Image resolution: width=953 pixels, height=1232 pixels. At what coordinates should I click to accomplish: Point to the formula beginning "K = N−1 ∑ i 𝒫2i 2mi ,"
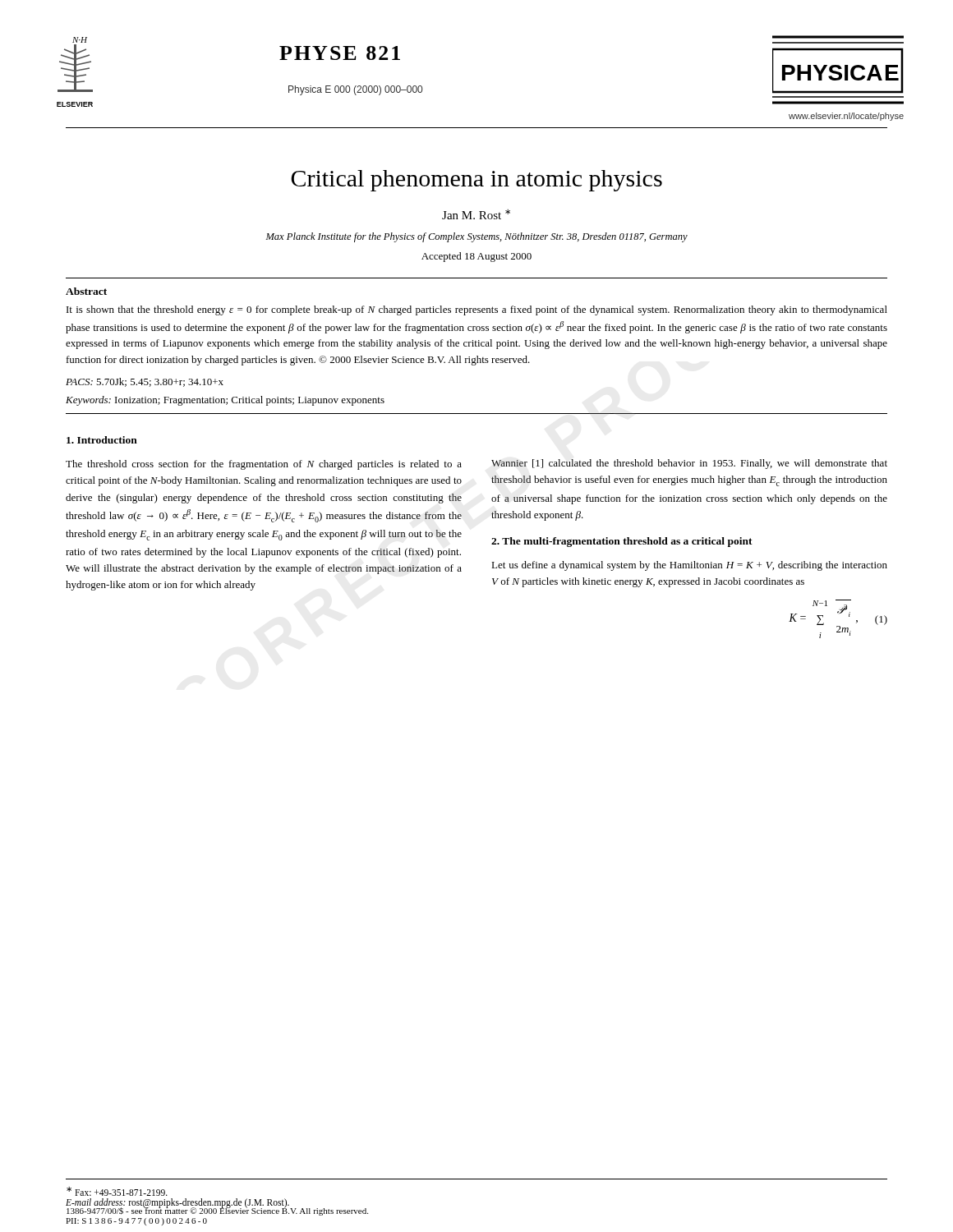pyautogui.click(x=838, y=619)
